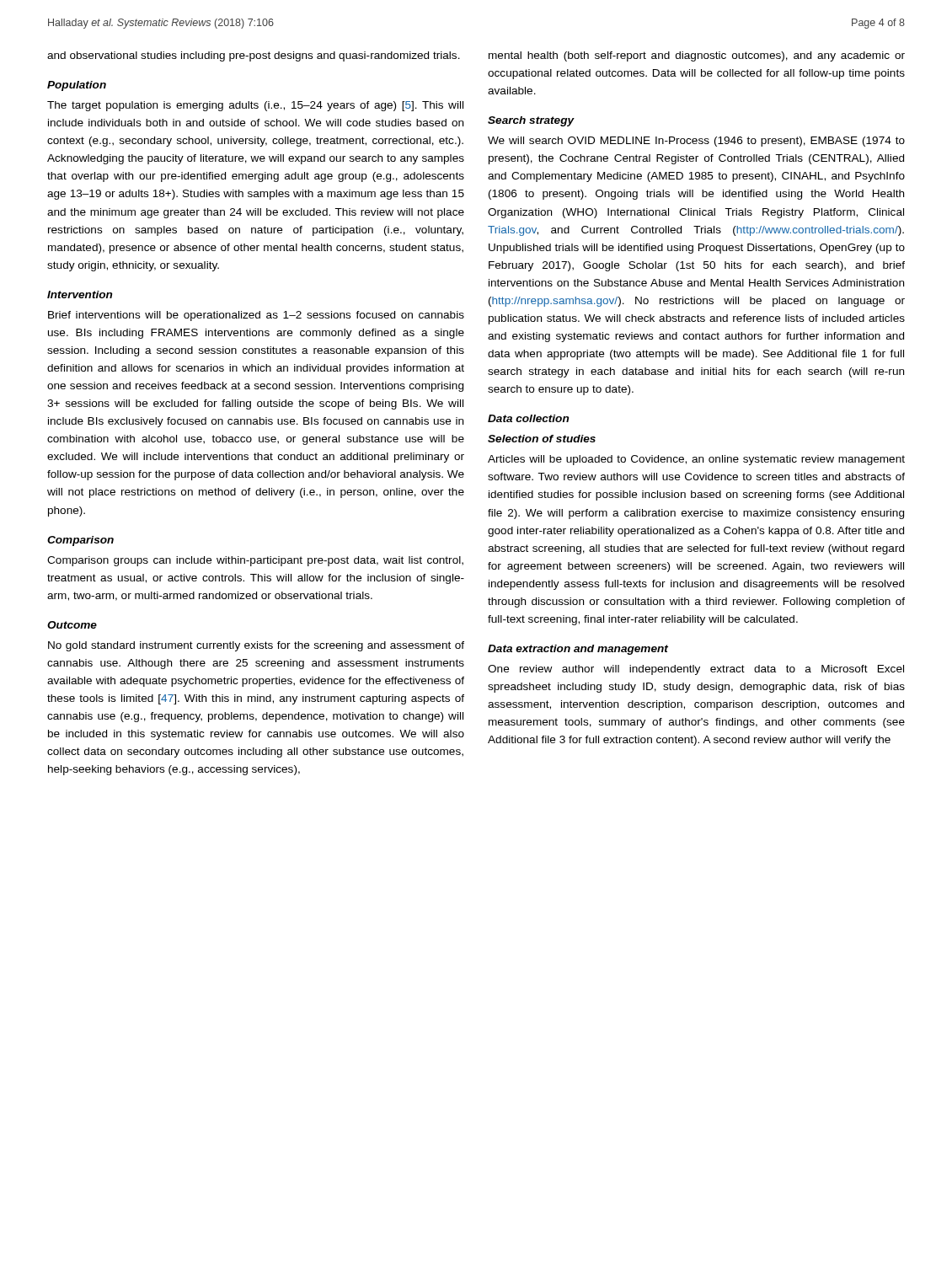Select the section header that says "Data collection"
952x1264 pixels.
529,419
